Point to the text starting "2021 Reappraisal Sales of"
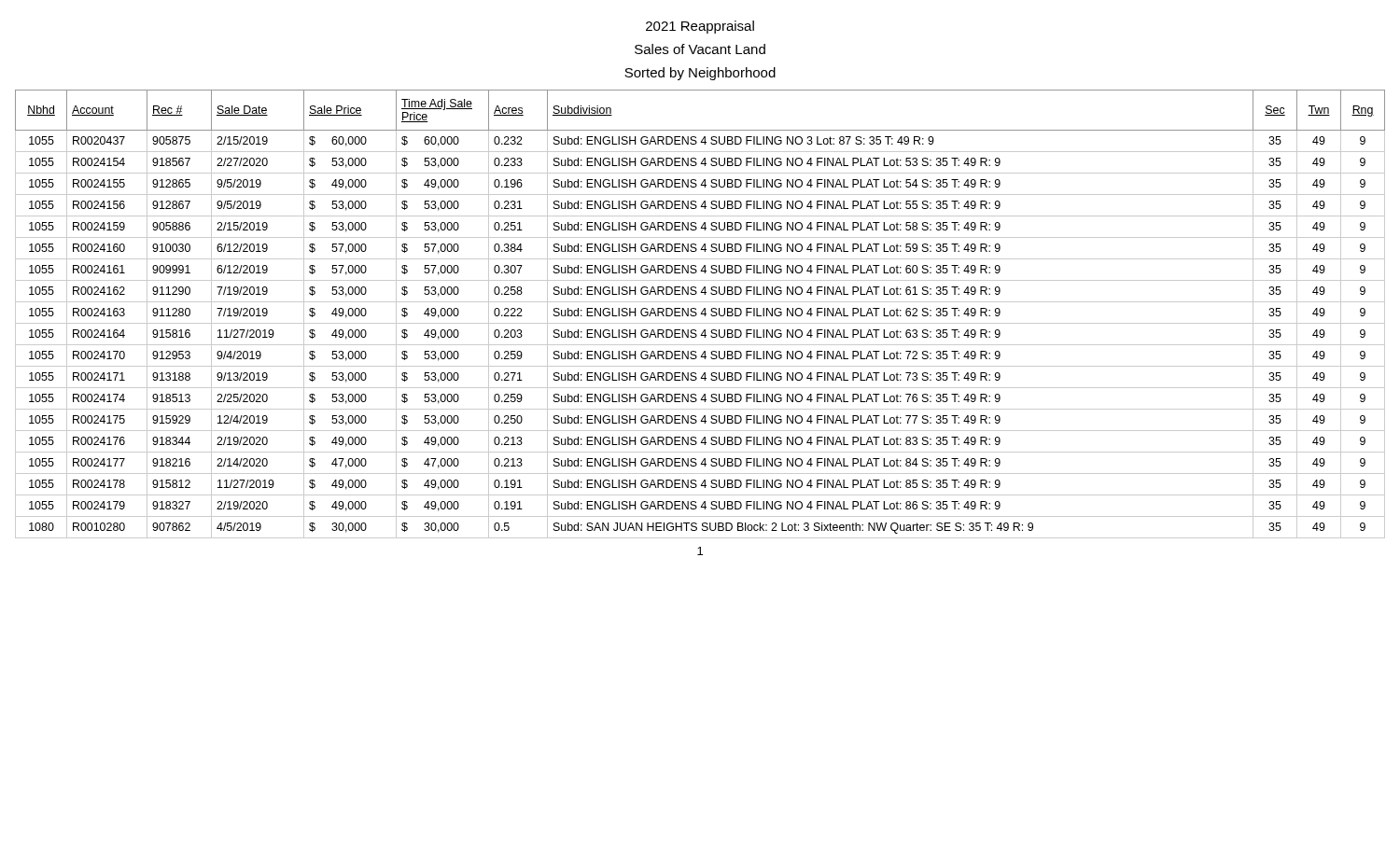This screenshot has height=850, width=1400. coord(700,49)
